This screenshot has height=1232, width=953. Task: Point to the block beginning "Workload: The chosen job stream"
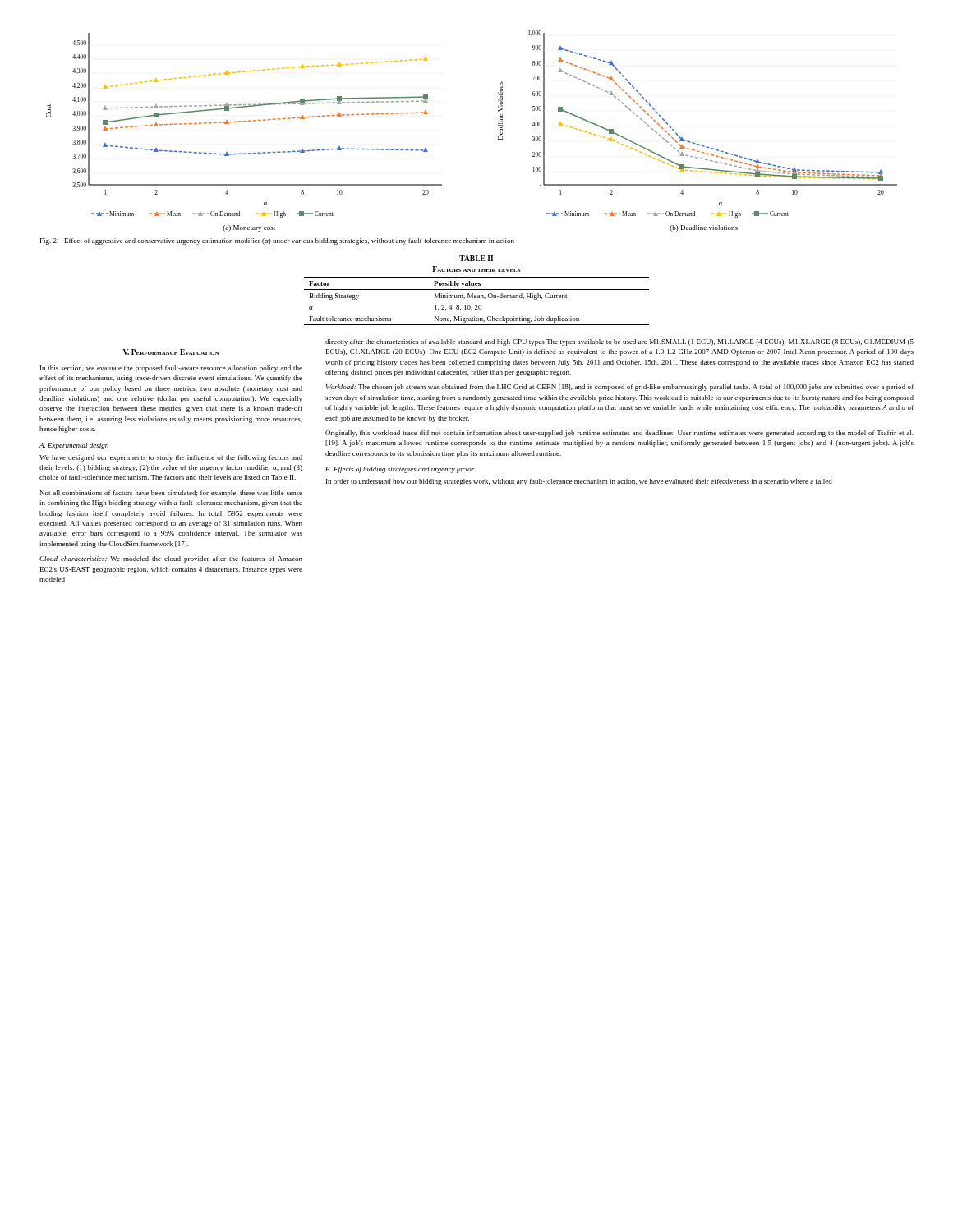pos(619,402)
